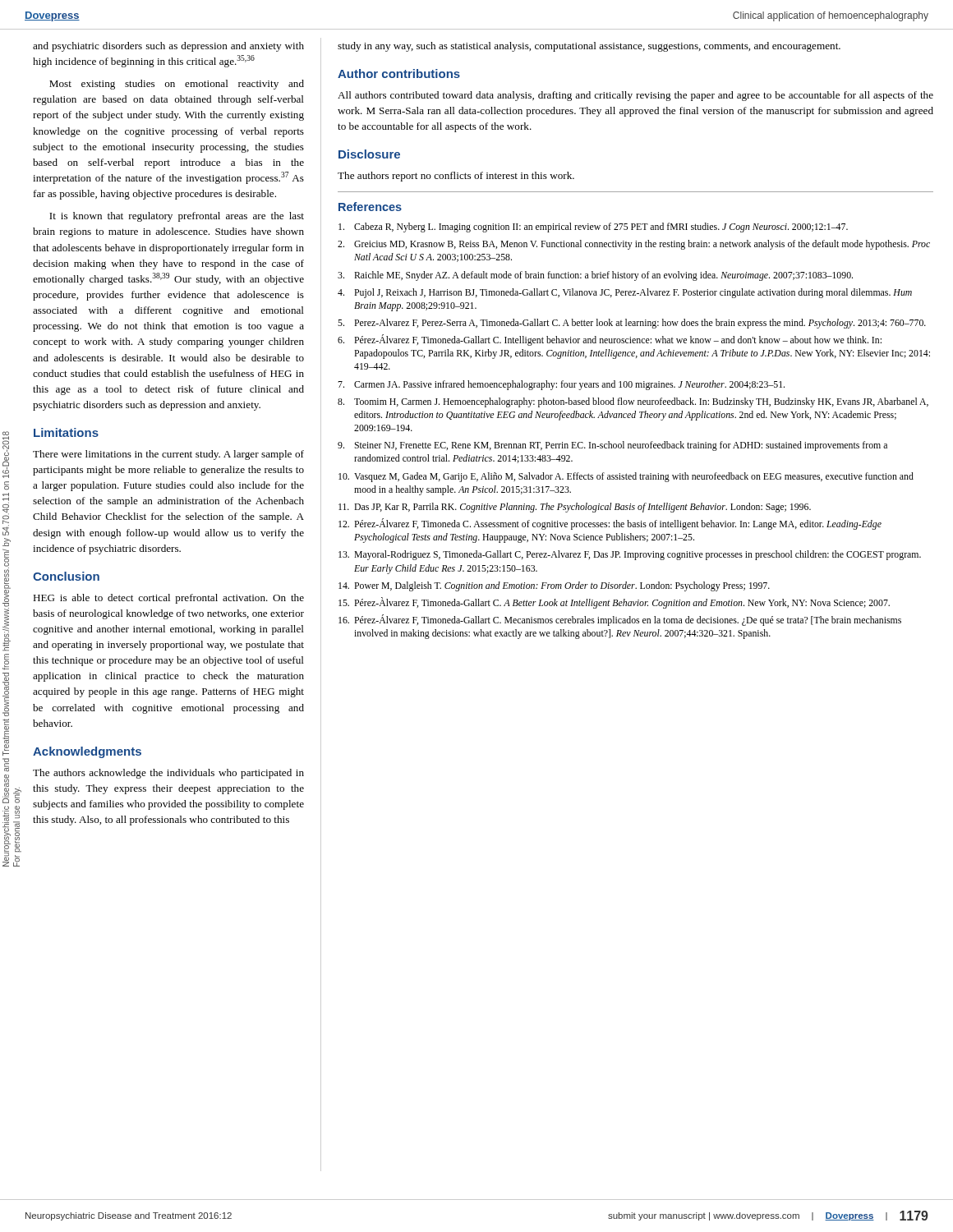Select the list item with the text "3. Raichle ME, Snyder AZ. A default mode"
The image size is (953, 1232).
click(x=635, y=275)
